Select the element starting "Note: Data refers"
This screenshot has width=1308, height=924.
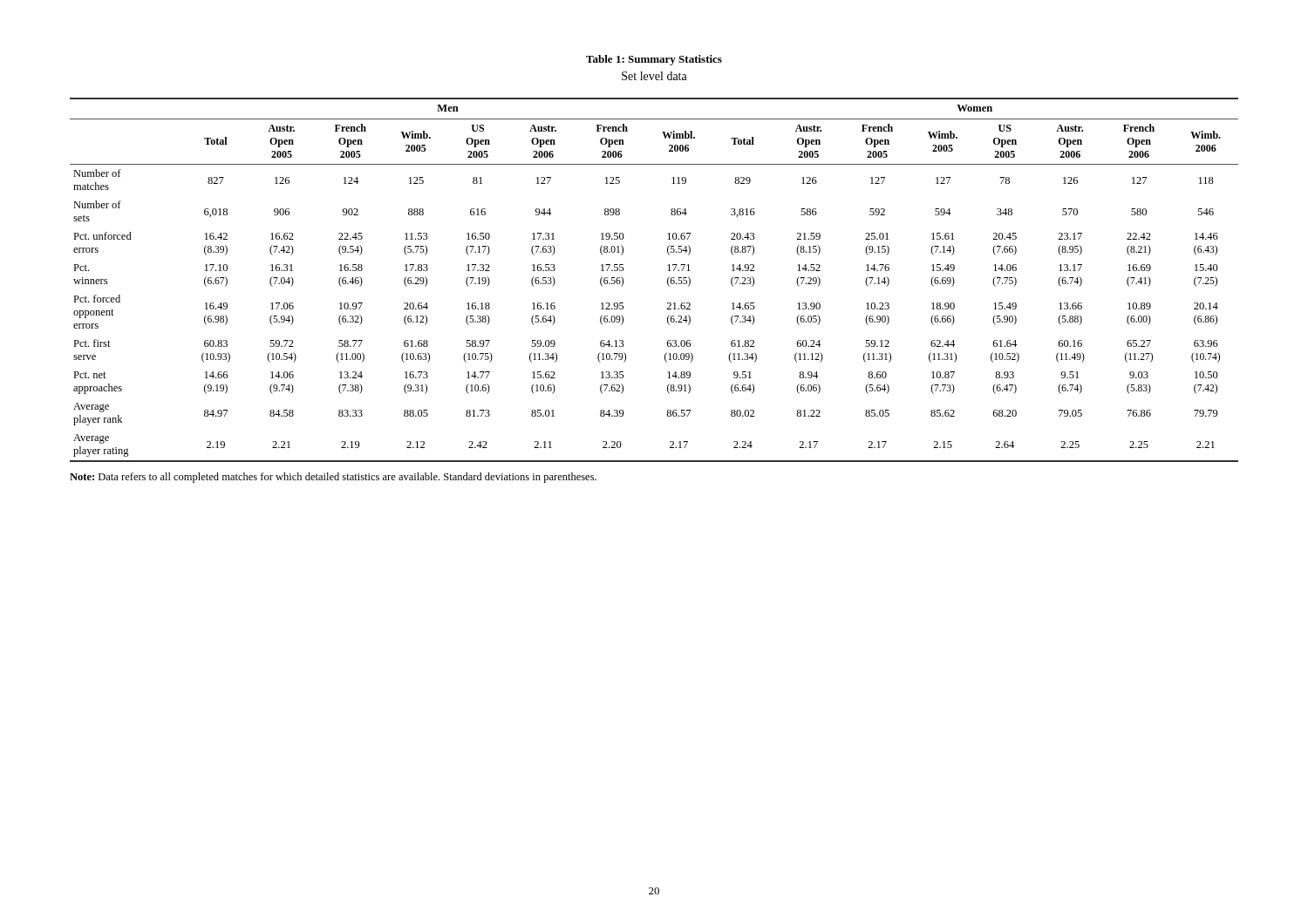pos(333,477)
